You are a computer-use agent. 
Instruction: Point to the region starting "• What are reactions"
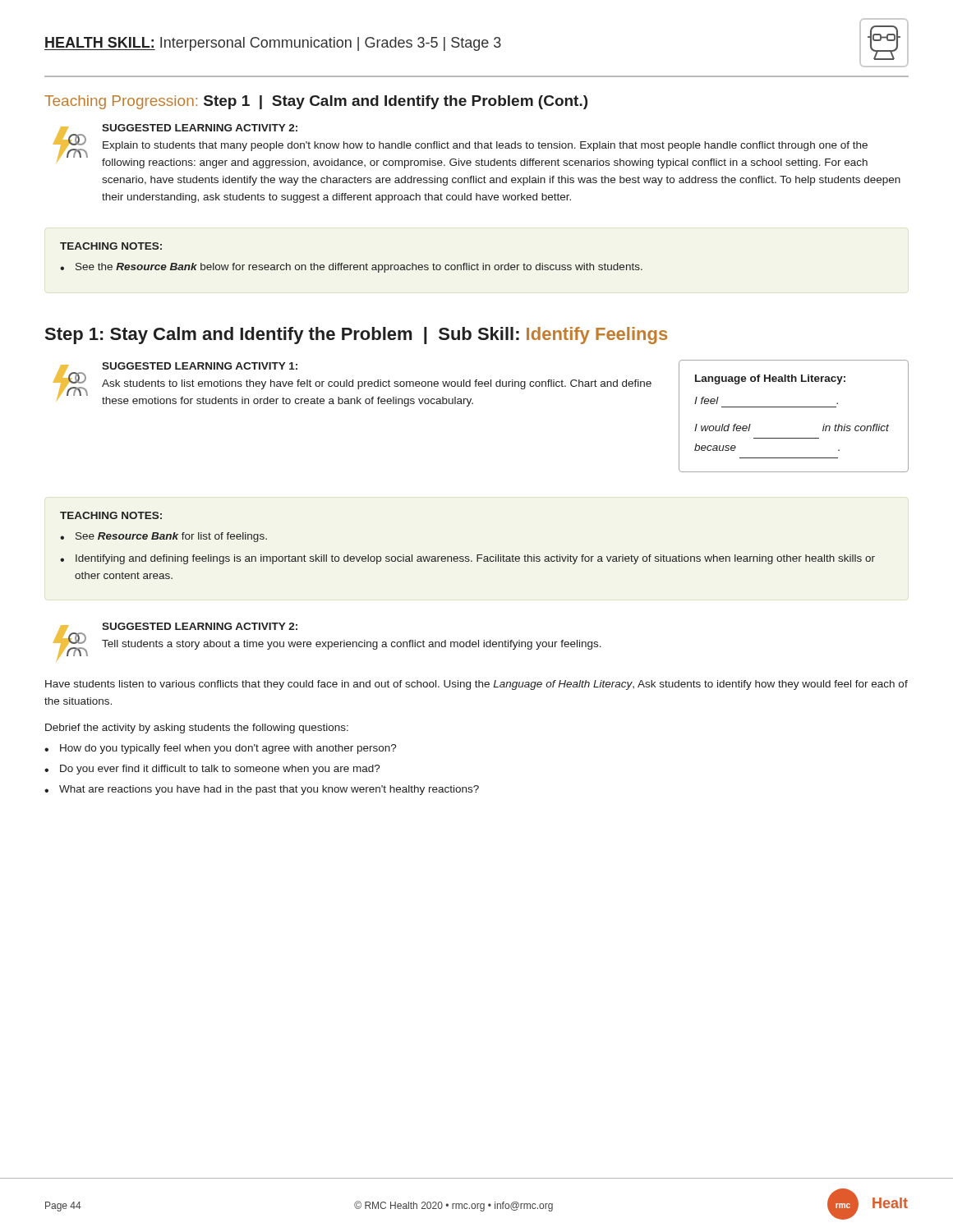262,791
